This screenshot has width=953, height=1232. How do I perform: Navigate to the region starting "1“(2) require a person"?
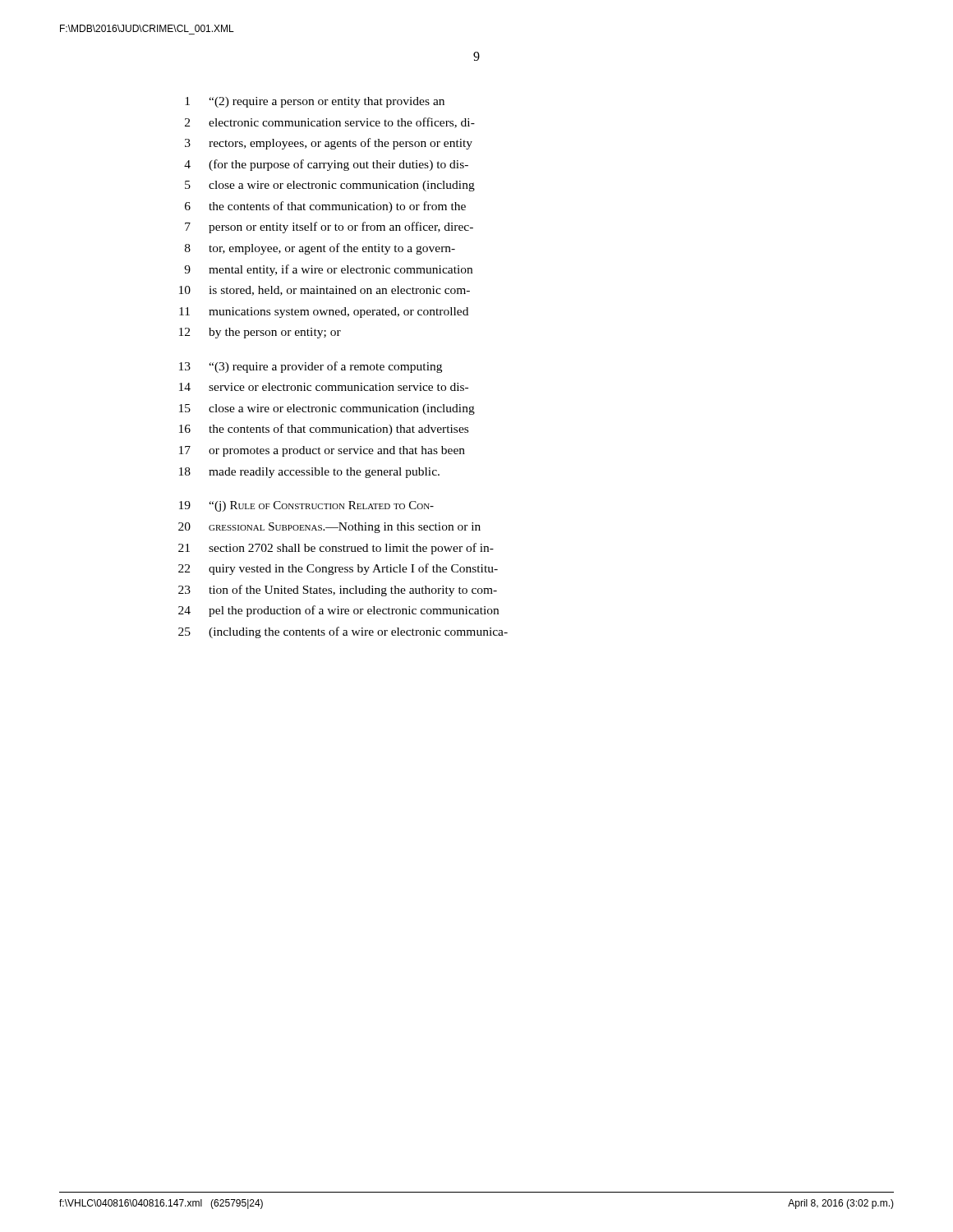[x=315, y=102]
